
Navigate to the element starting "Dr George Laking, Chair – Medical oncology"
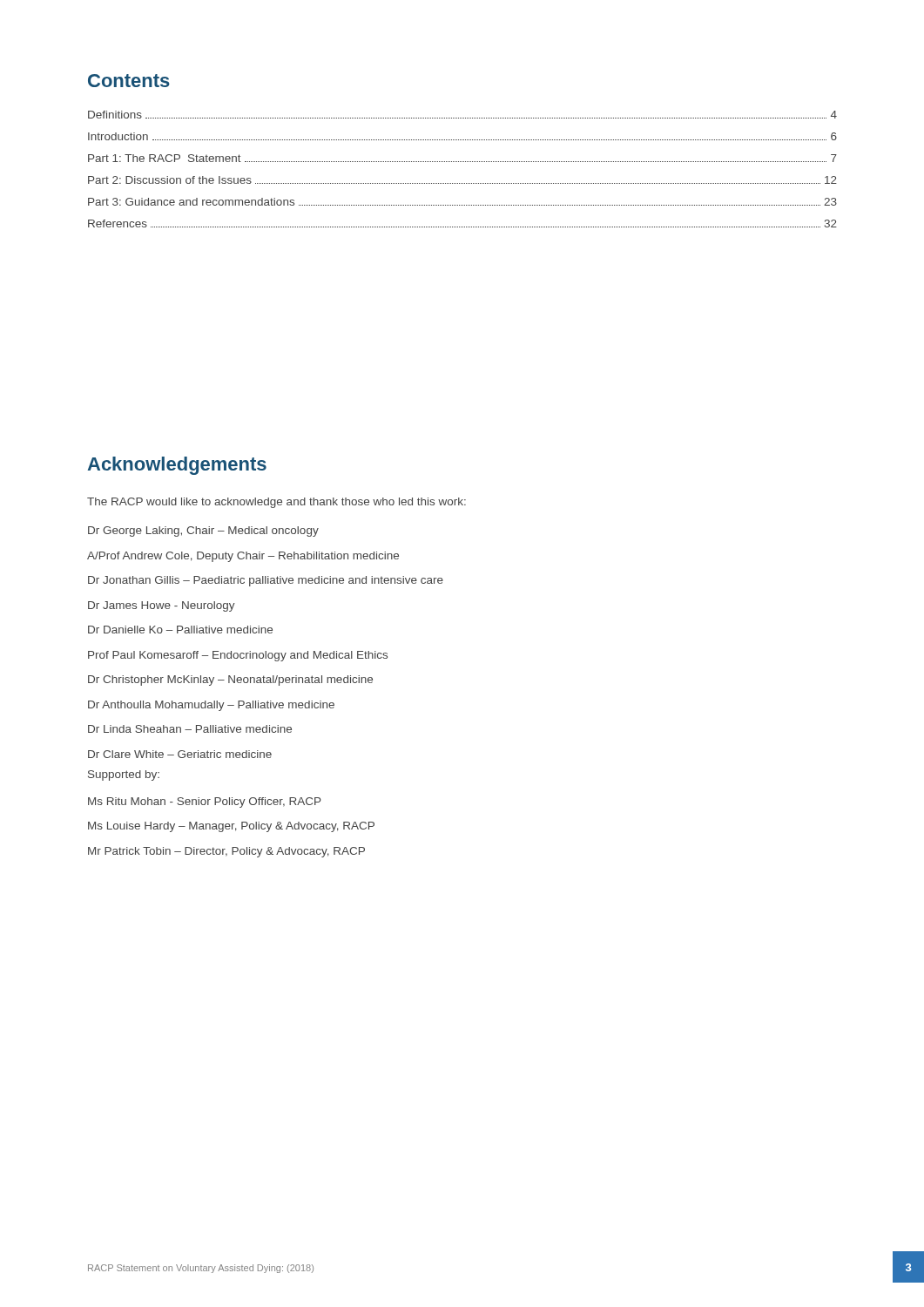(203, 532)
